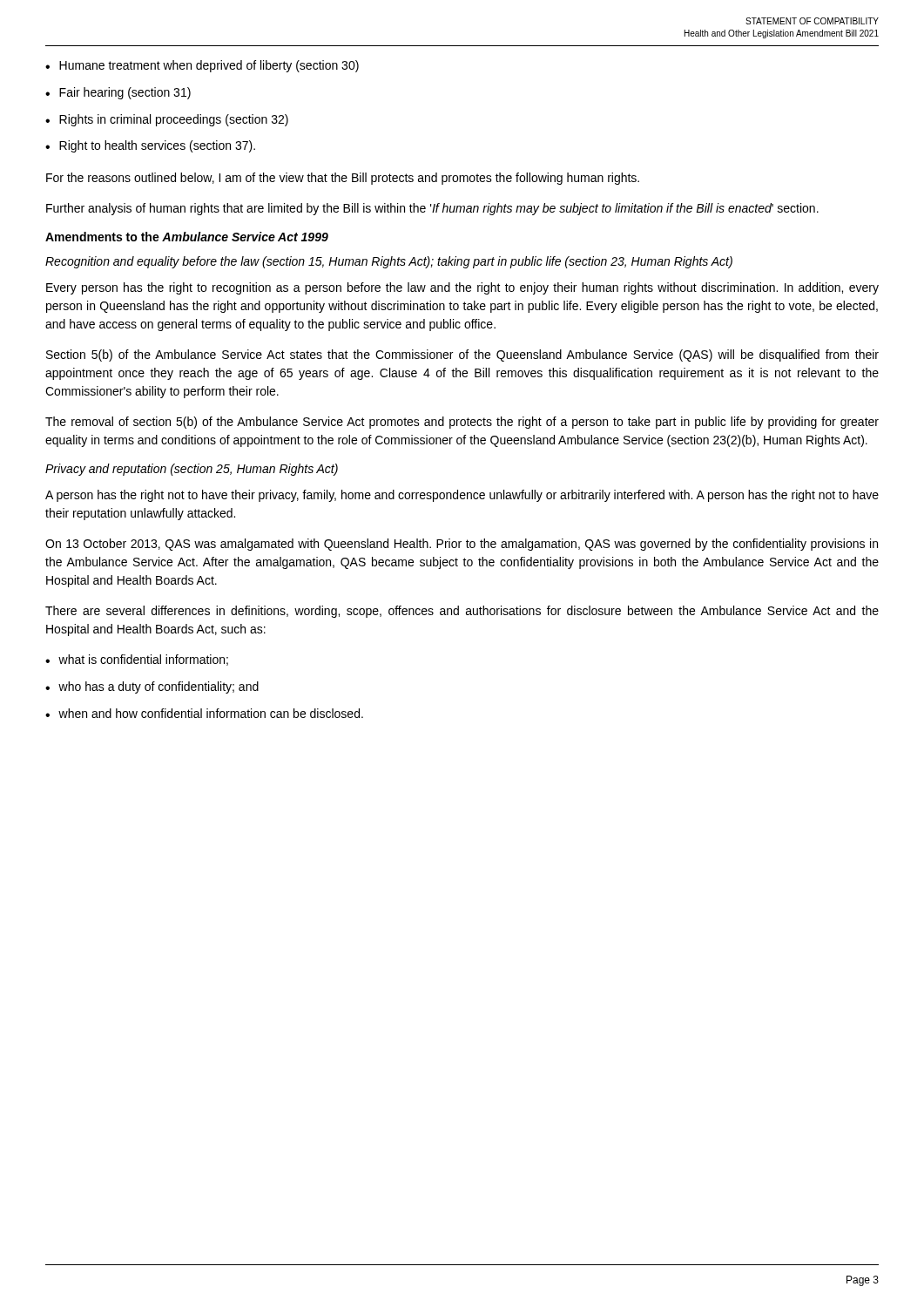Point to the section header beginning "Amendments to the Ambulance Service"
The height and width of the screenshot is (1307, 924).
pyautogui.click(x=187, y=237)
